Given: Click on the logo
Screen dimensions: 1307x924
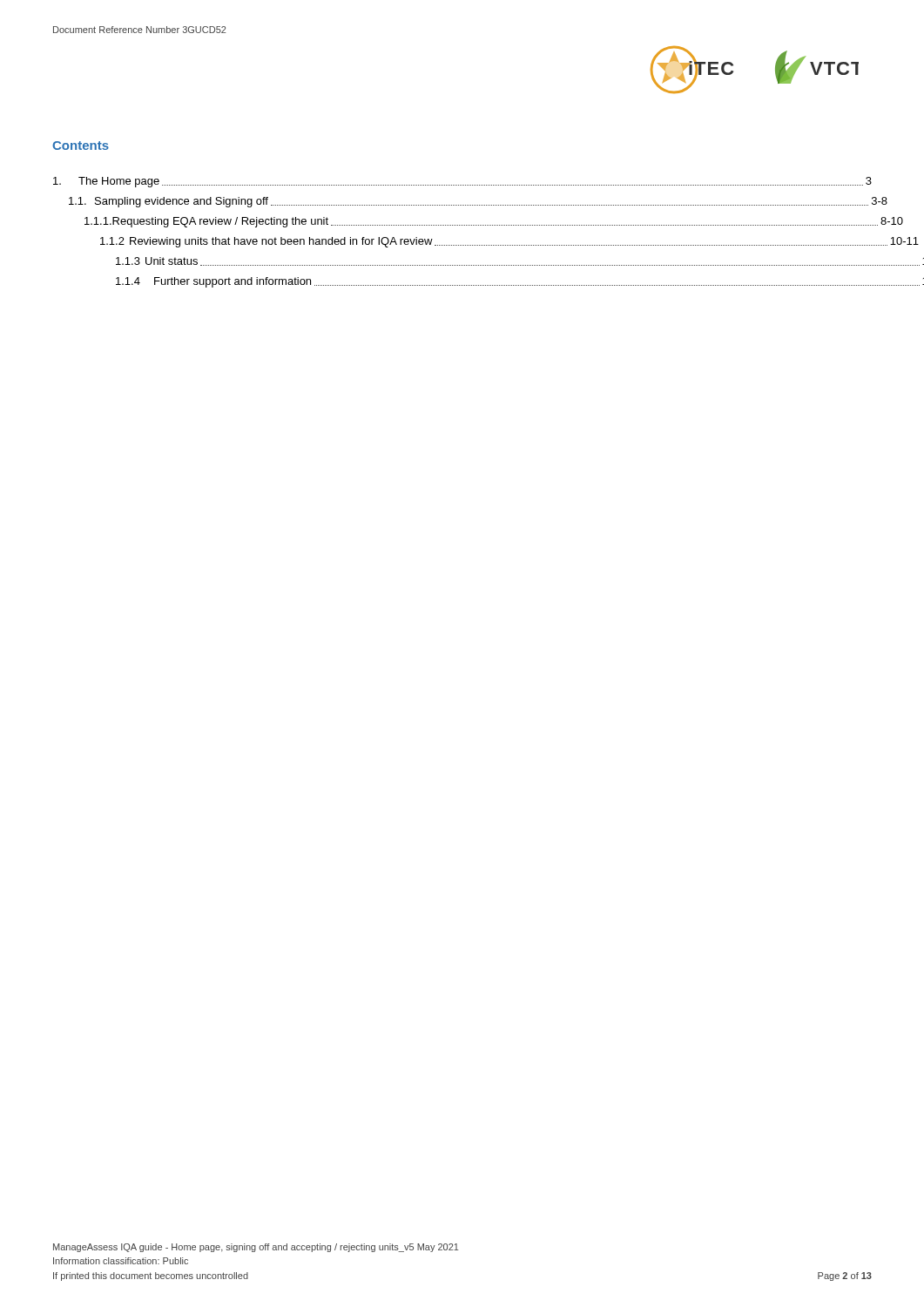Looking at the screenshot, I should click(x=754, y=70).
